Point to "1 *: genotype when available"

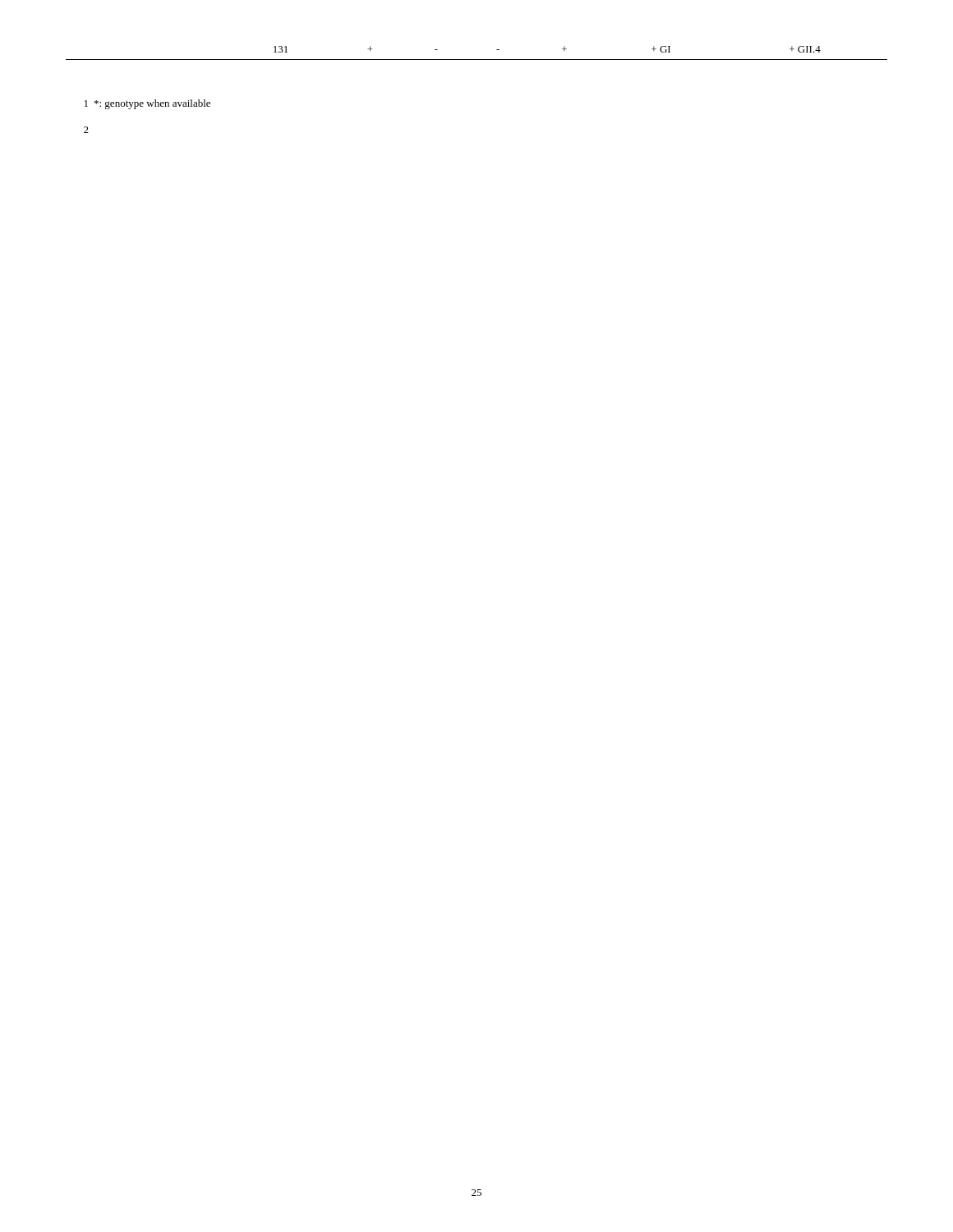click(x=138, y=103)
